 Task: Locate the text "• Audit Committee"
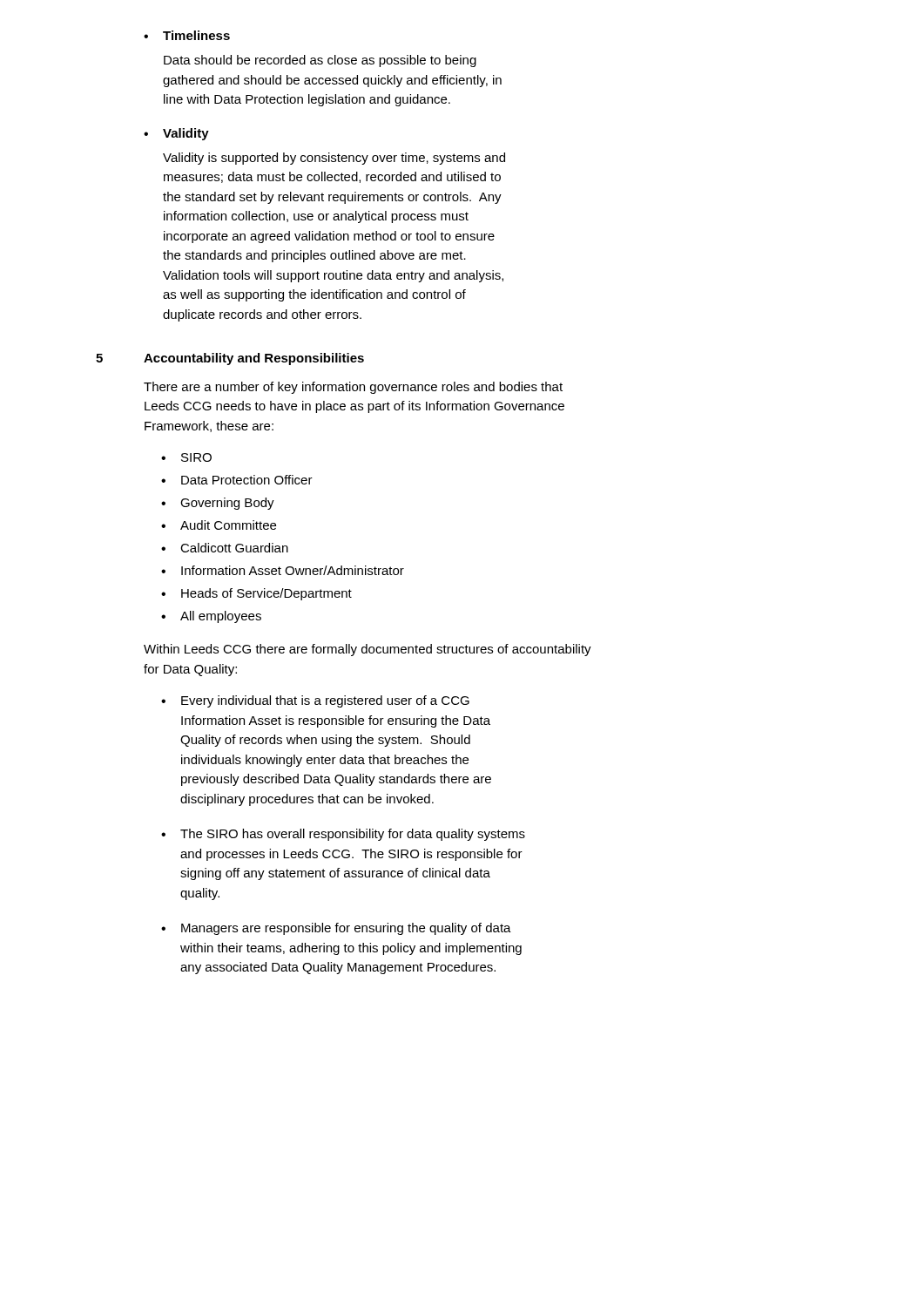click(219, 525)
